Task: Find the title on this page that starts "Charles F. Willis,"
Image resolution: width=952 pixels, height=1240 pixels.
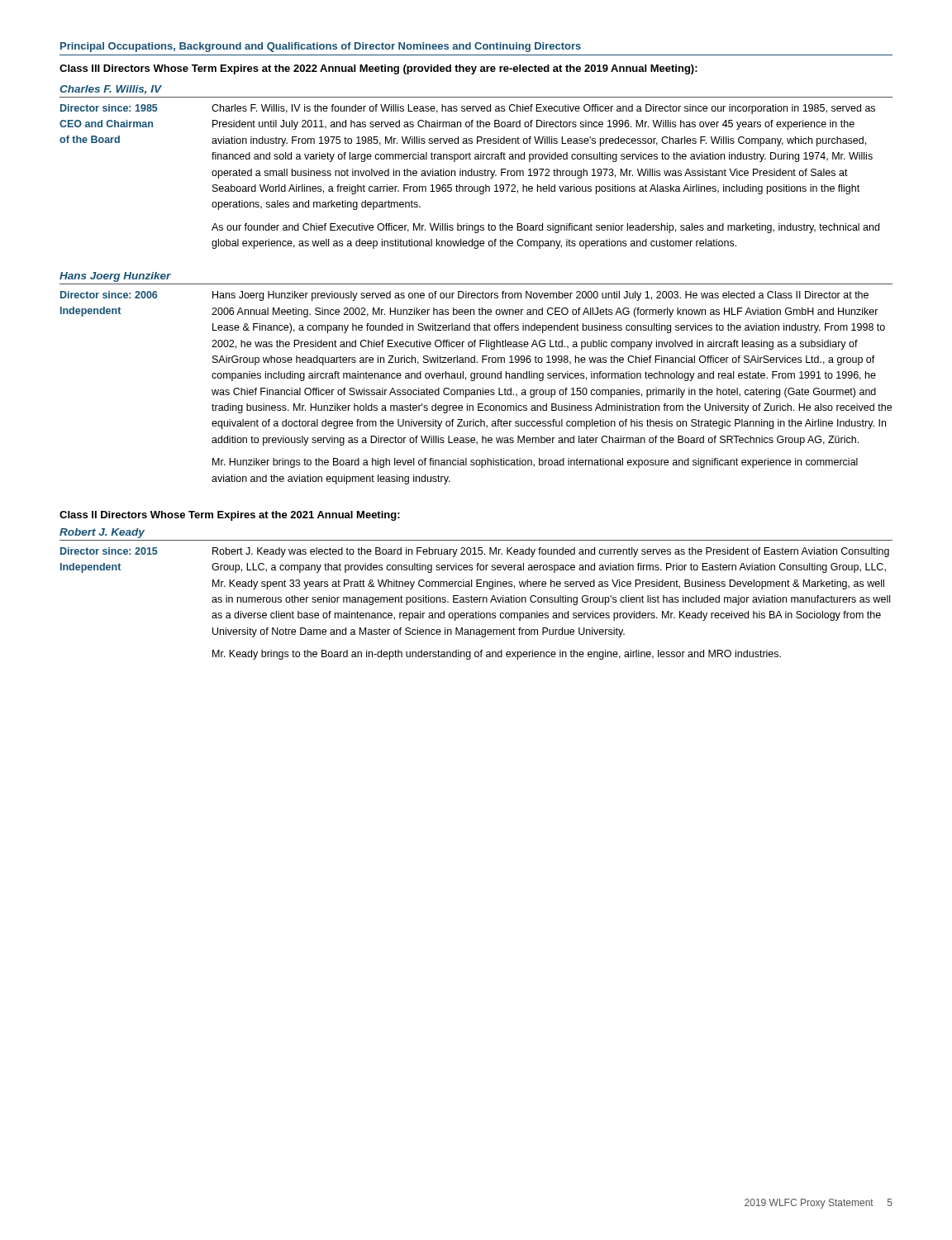Action: click(110, 89)
